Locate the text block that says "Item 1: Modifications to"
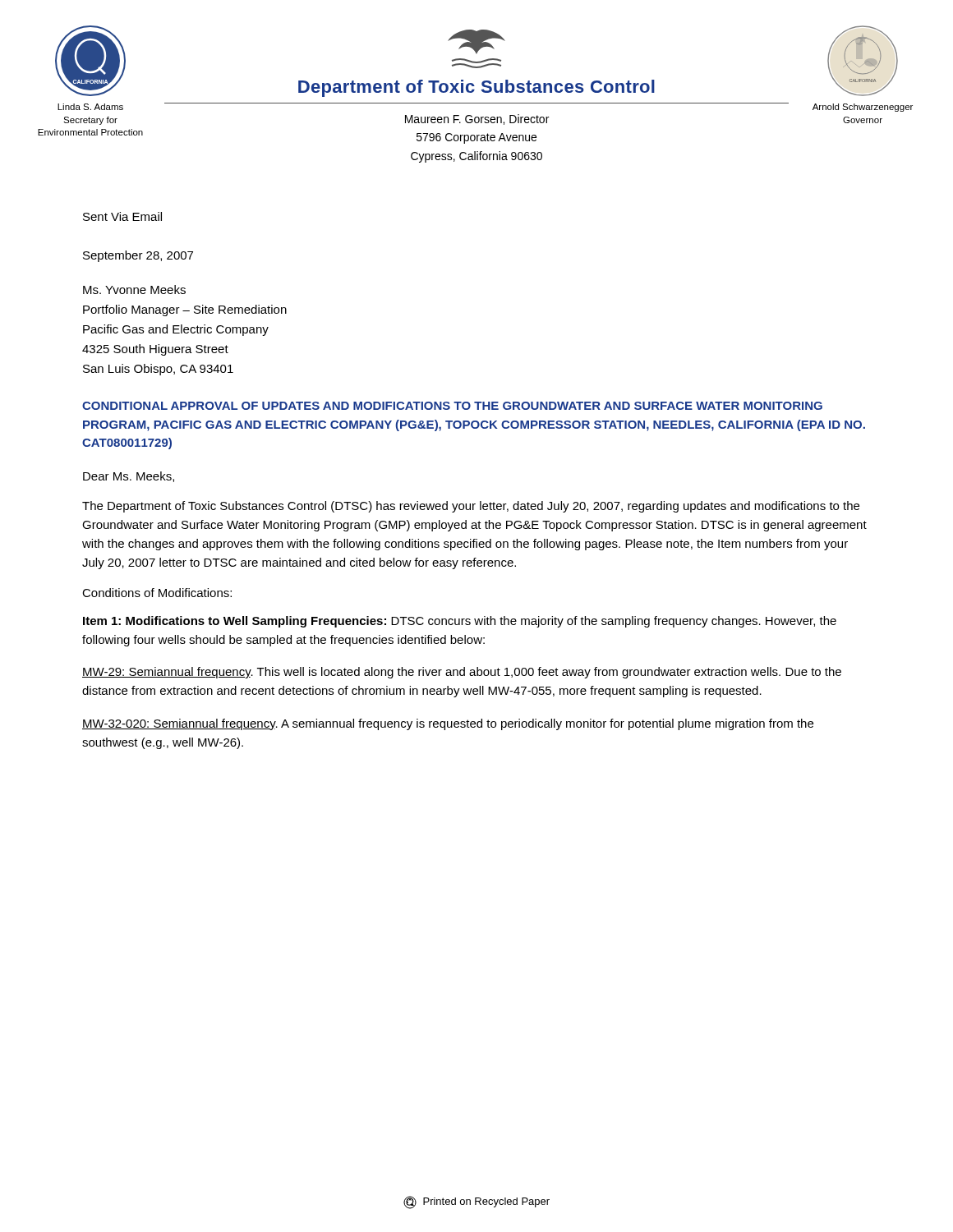953x1232 pixels. pos(459,630)
